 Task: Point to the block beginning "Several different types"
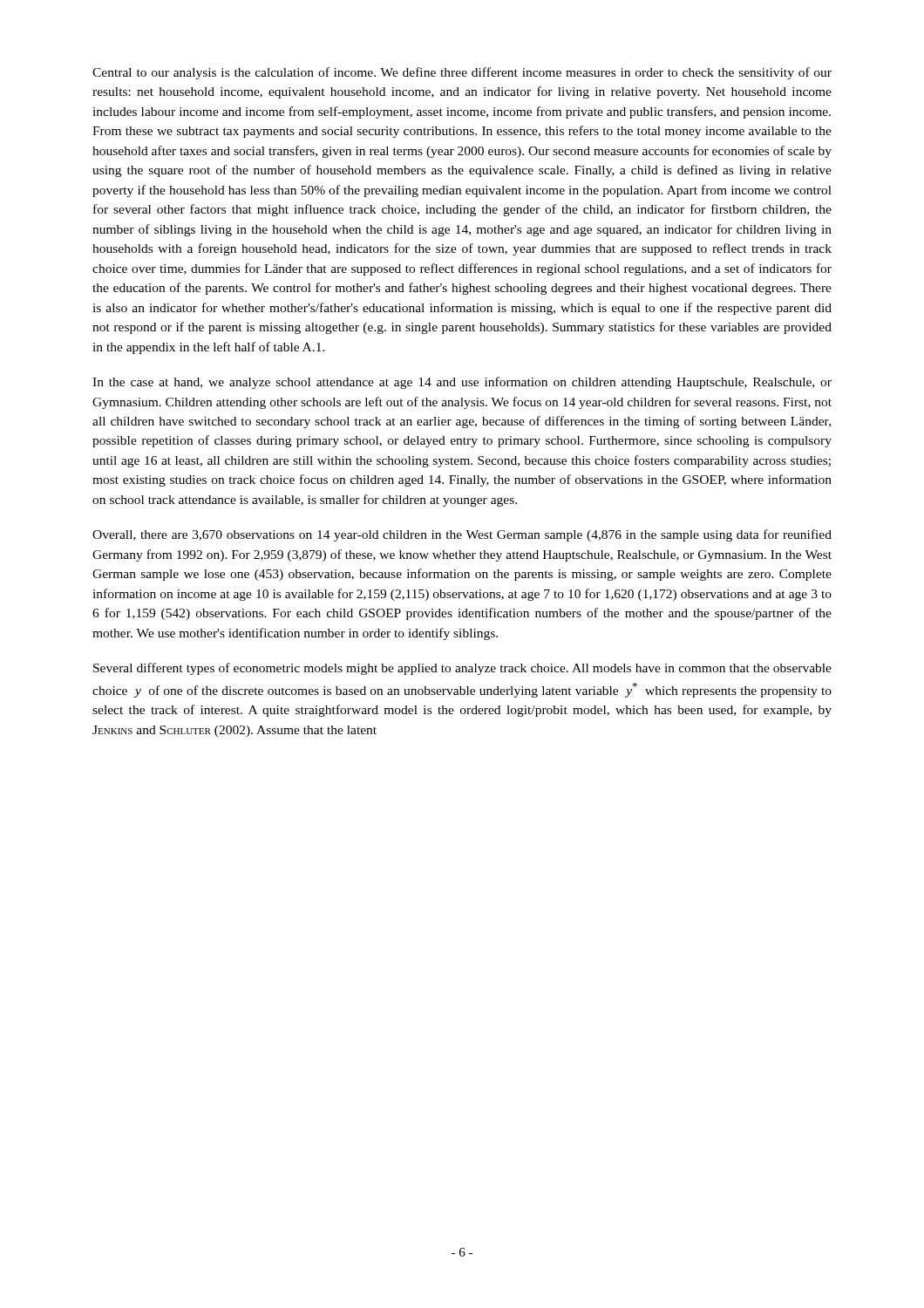462,698
